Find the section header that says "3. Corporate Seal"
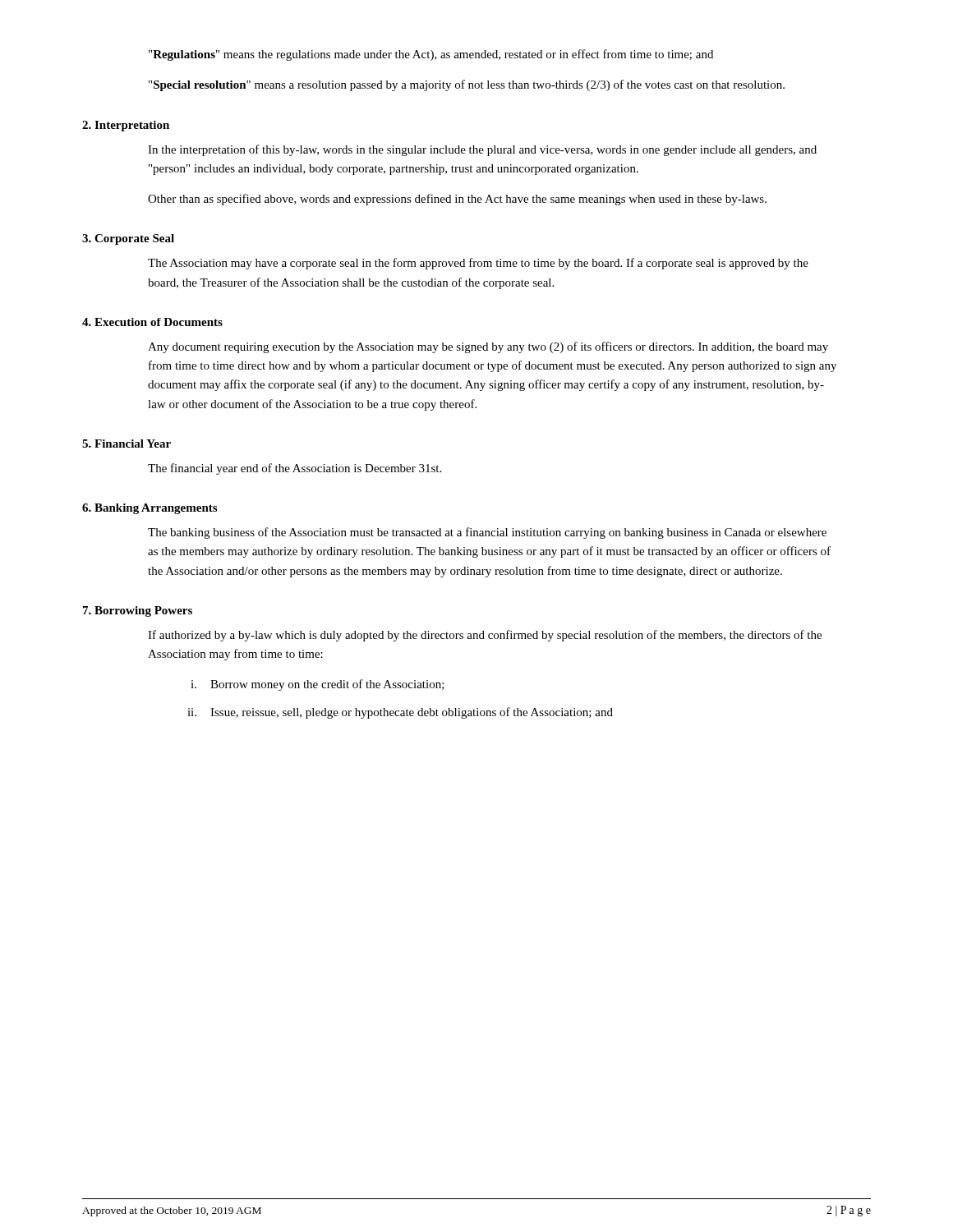 tap(128, 238)
